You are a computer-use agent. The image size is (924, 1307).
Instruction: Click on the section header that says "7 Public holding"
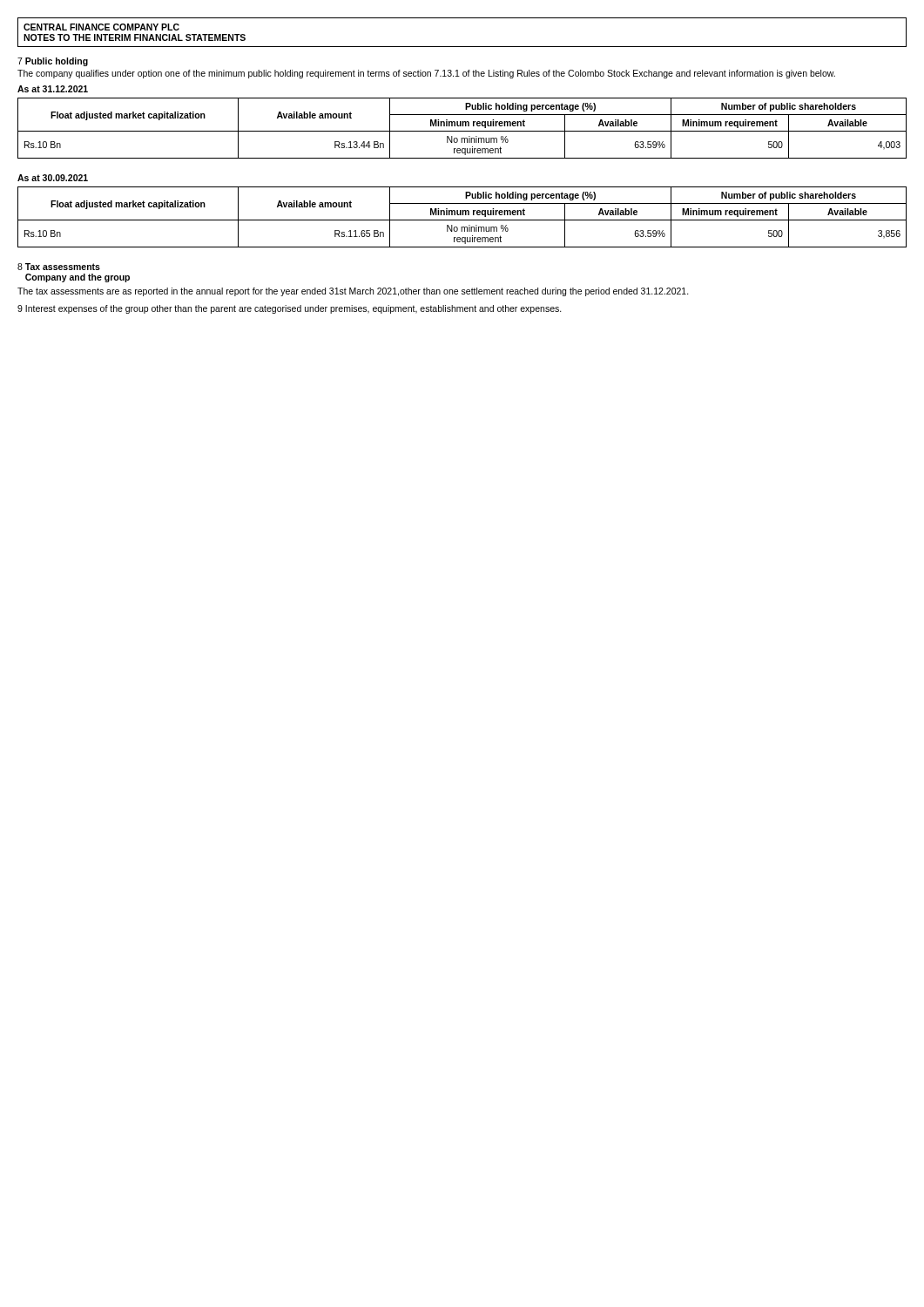(x=53, y=61)
